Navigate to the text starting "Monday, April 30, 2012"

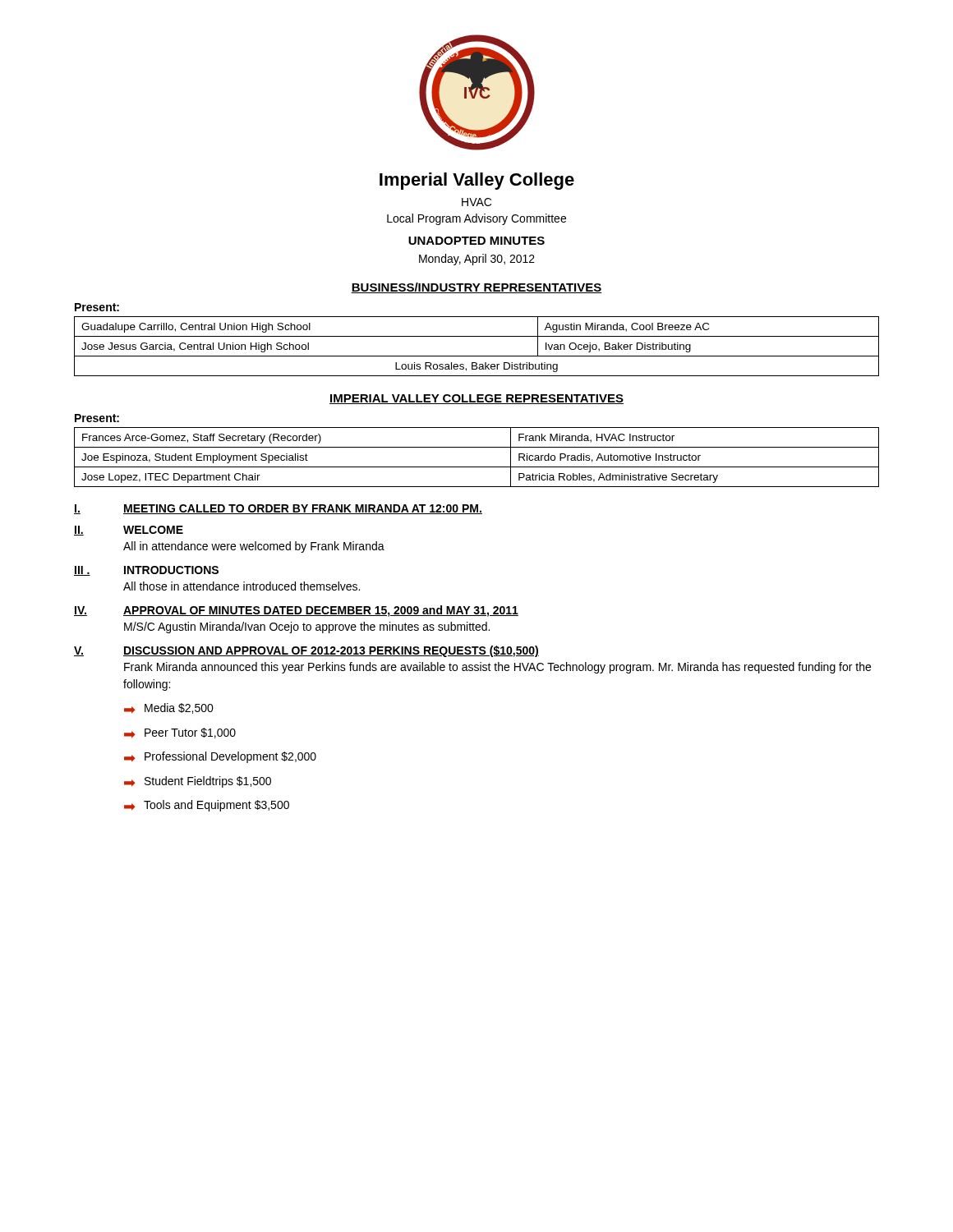tap(476, 259)
